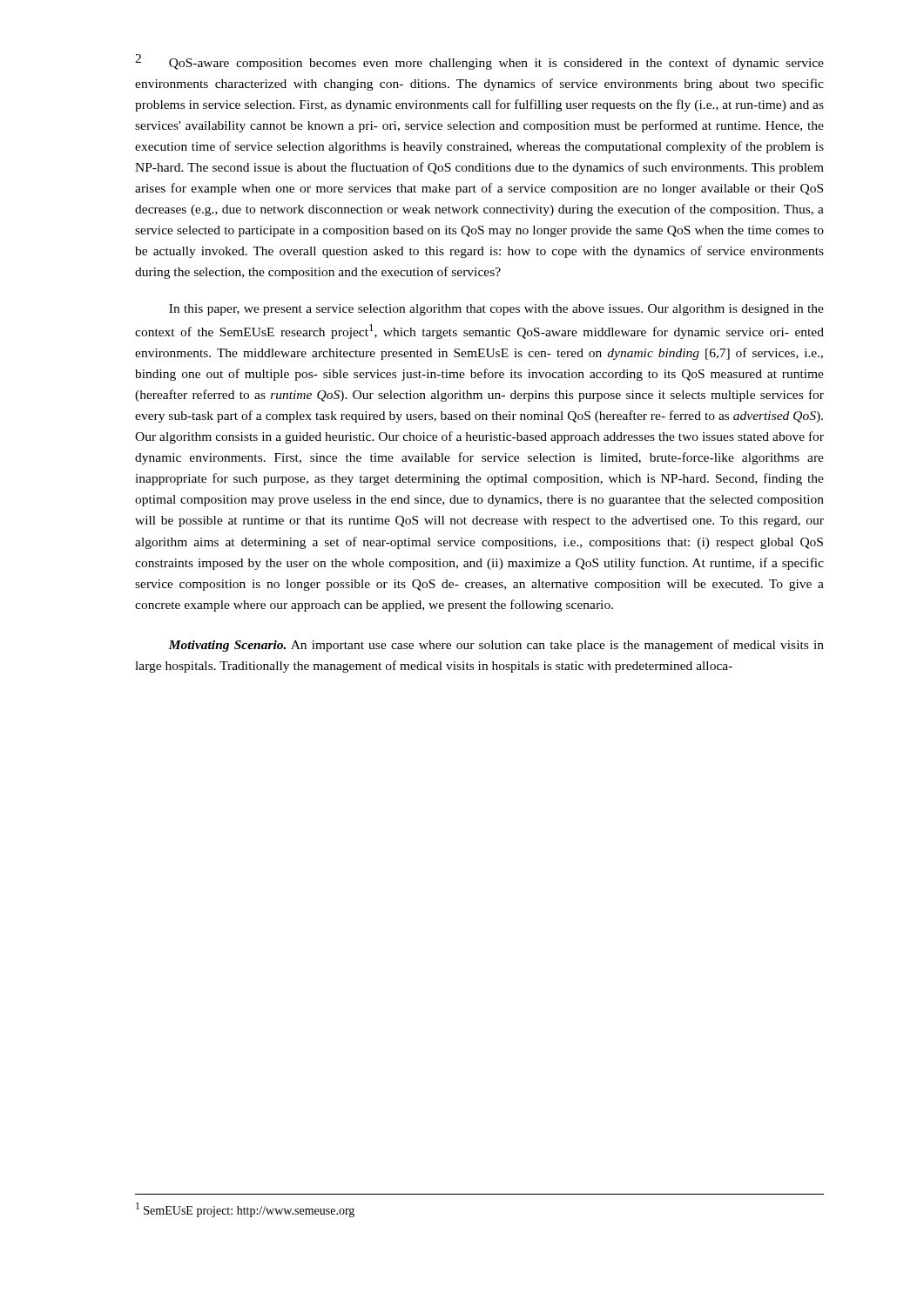The height and width of the screenshot is (1307, 924).
Task: Where is the passage that starts "Motivating Scenario. An important use"?
Action: tap(479, 655)
